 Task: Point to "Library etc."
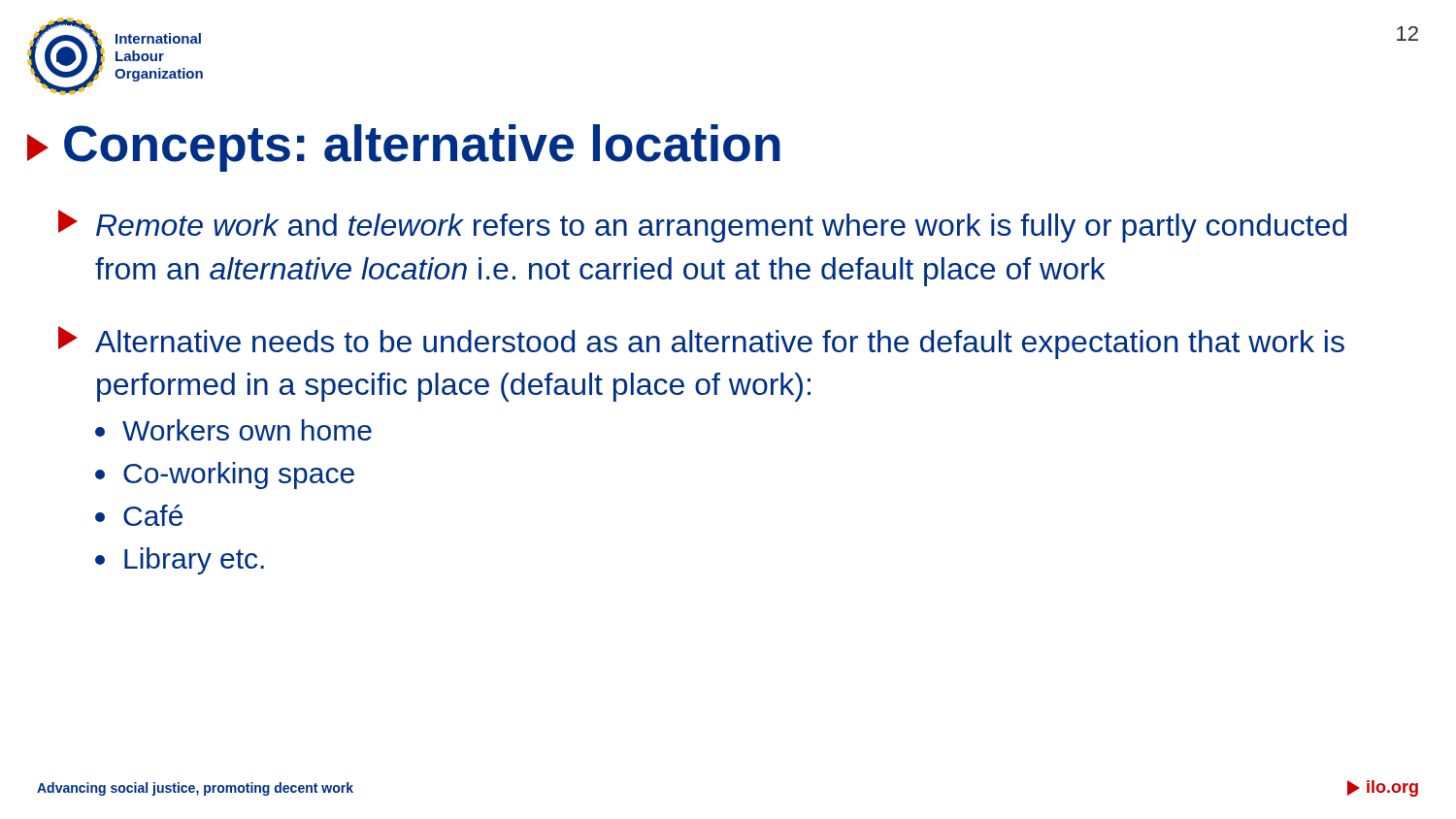pyautogui.click(x=181, y=559)
